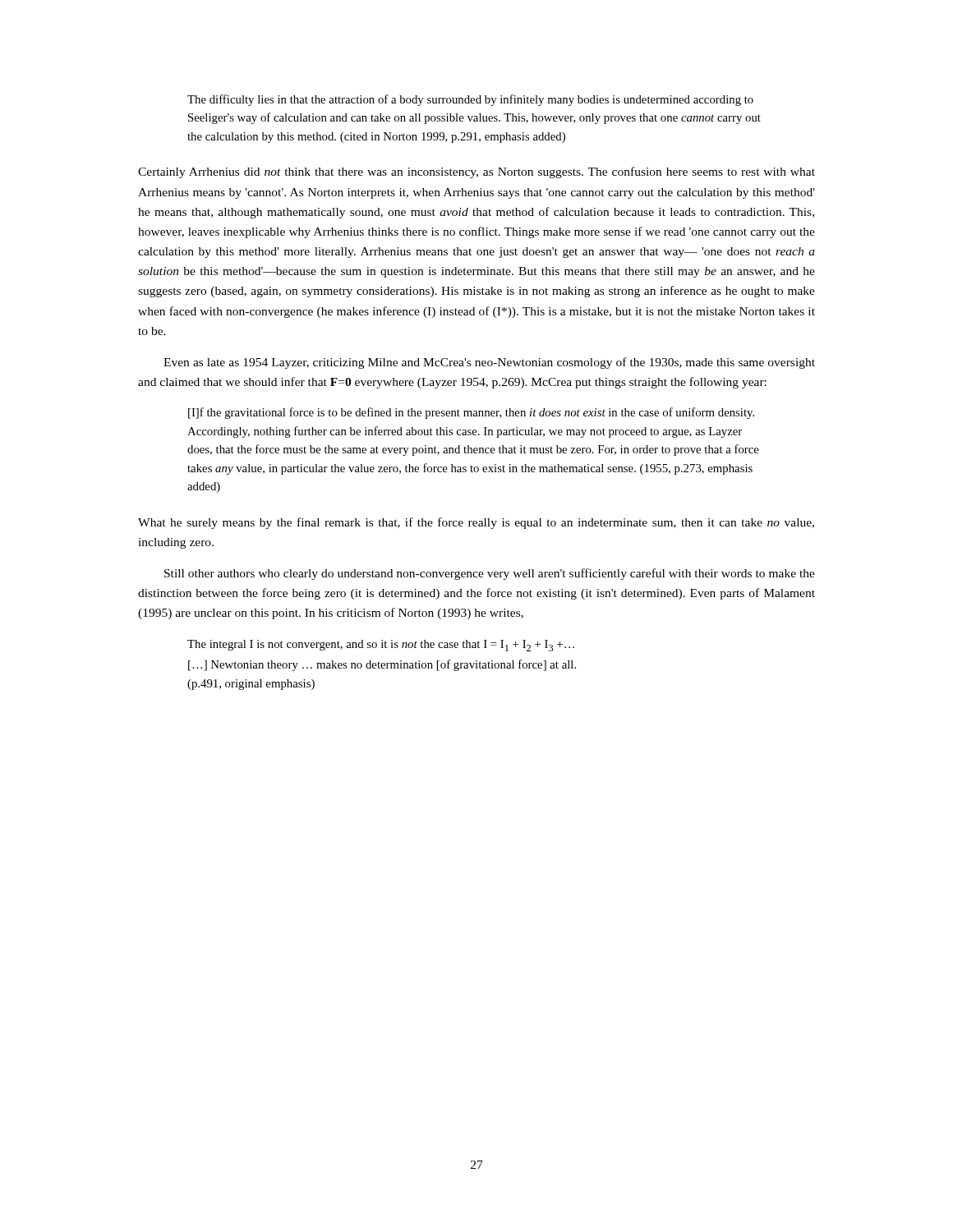The width and height of the screenshot is (953, 1232).
Task: Point to the element starting "Certainly Arrhenius did not"
Action: pos(476,277)
